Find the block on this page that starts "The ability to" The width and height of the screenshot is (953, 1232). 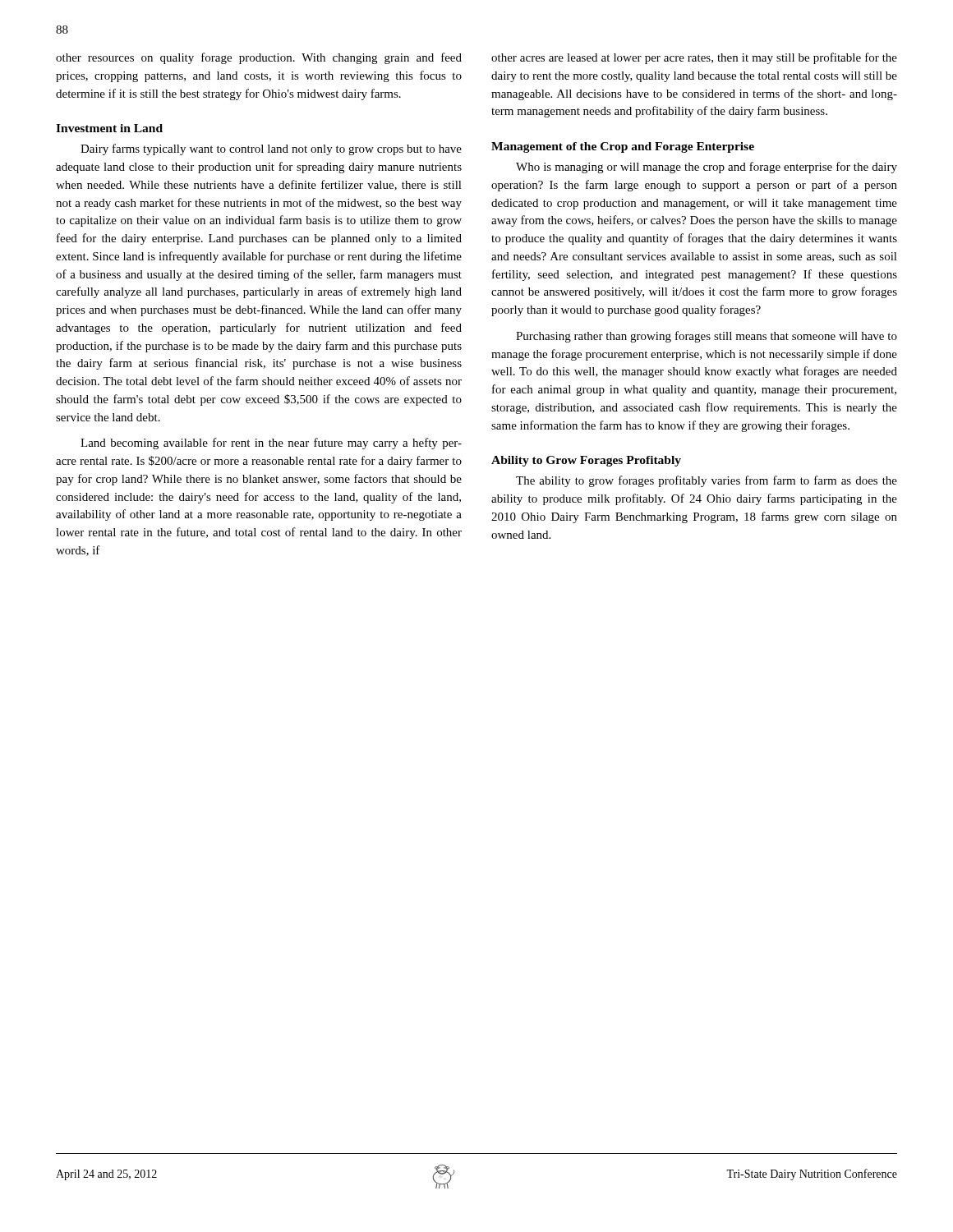694,508
